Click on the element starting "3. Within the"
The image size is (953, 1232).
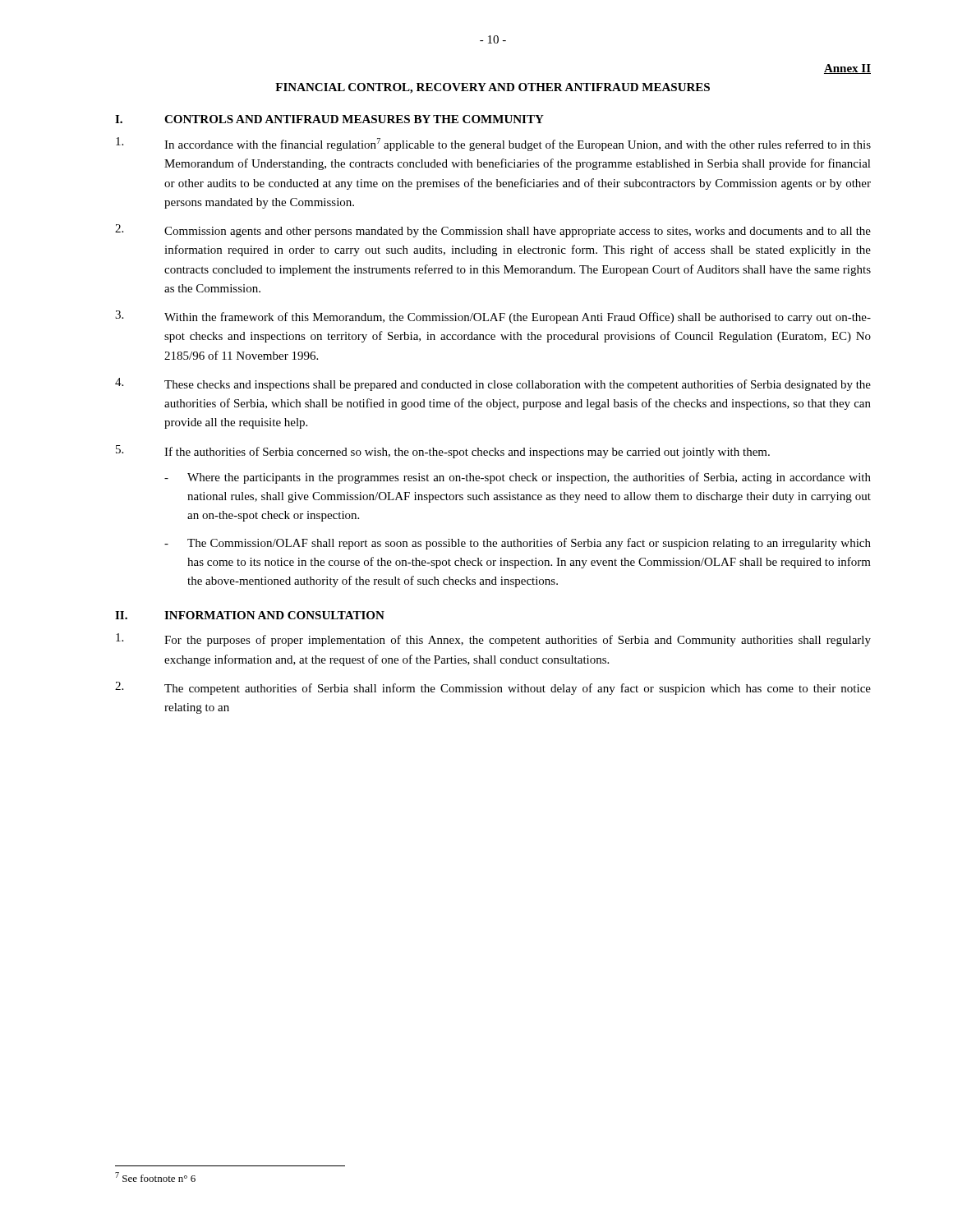point(493,337)
